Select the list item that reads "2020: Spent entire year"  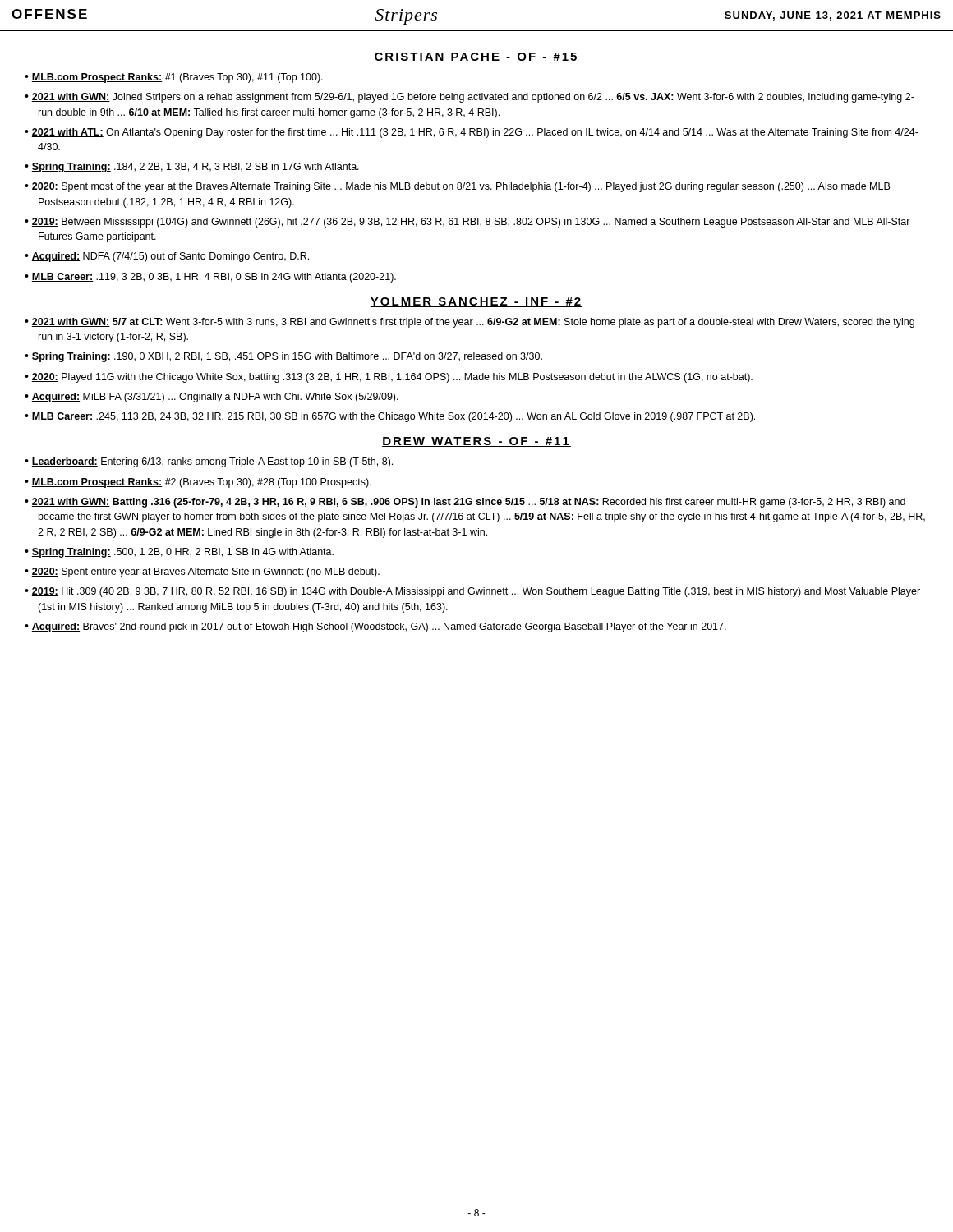(x=206, y=572)
